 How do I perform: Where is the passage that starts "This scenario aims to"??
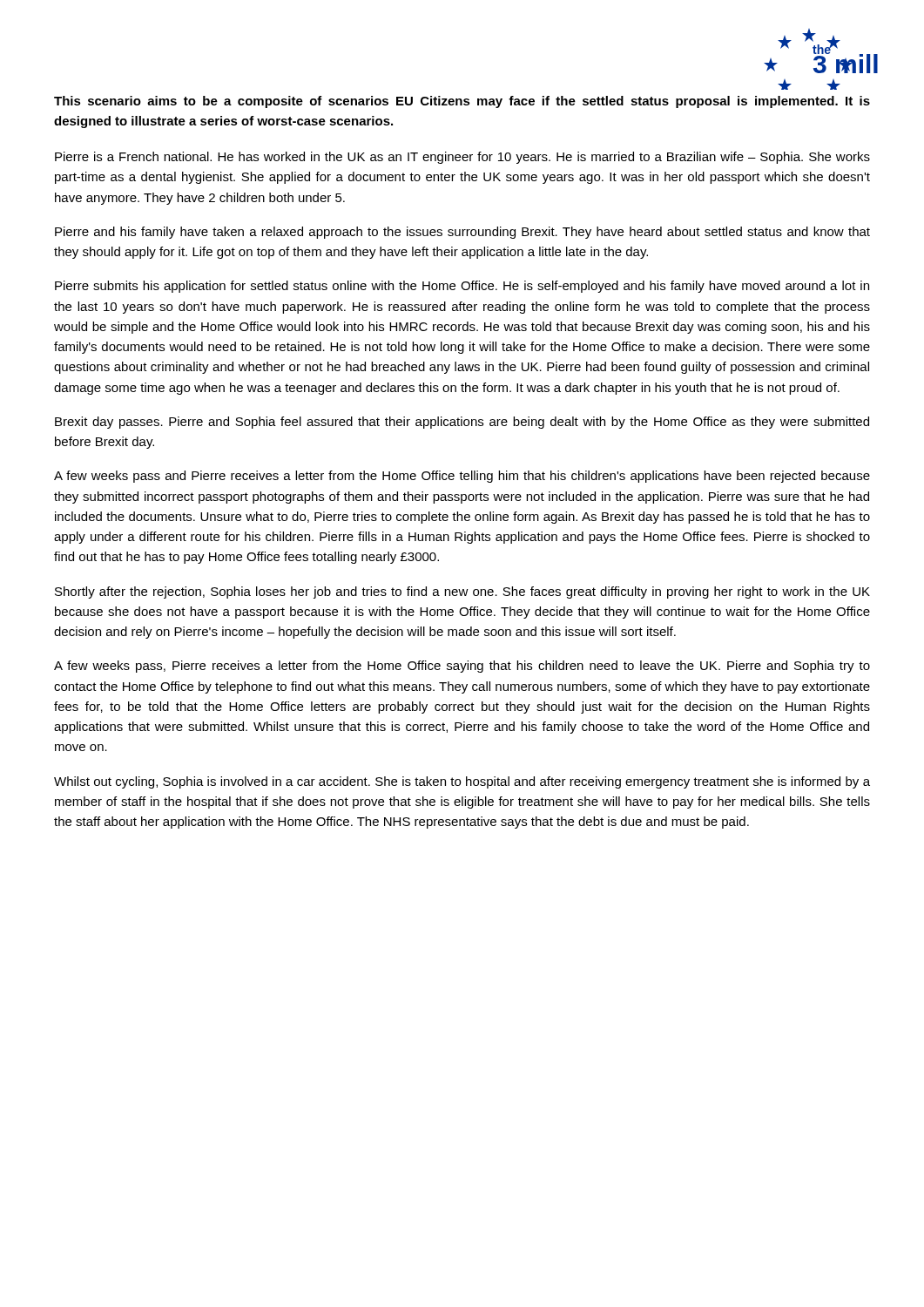462,110
